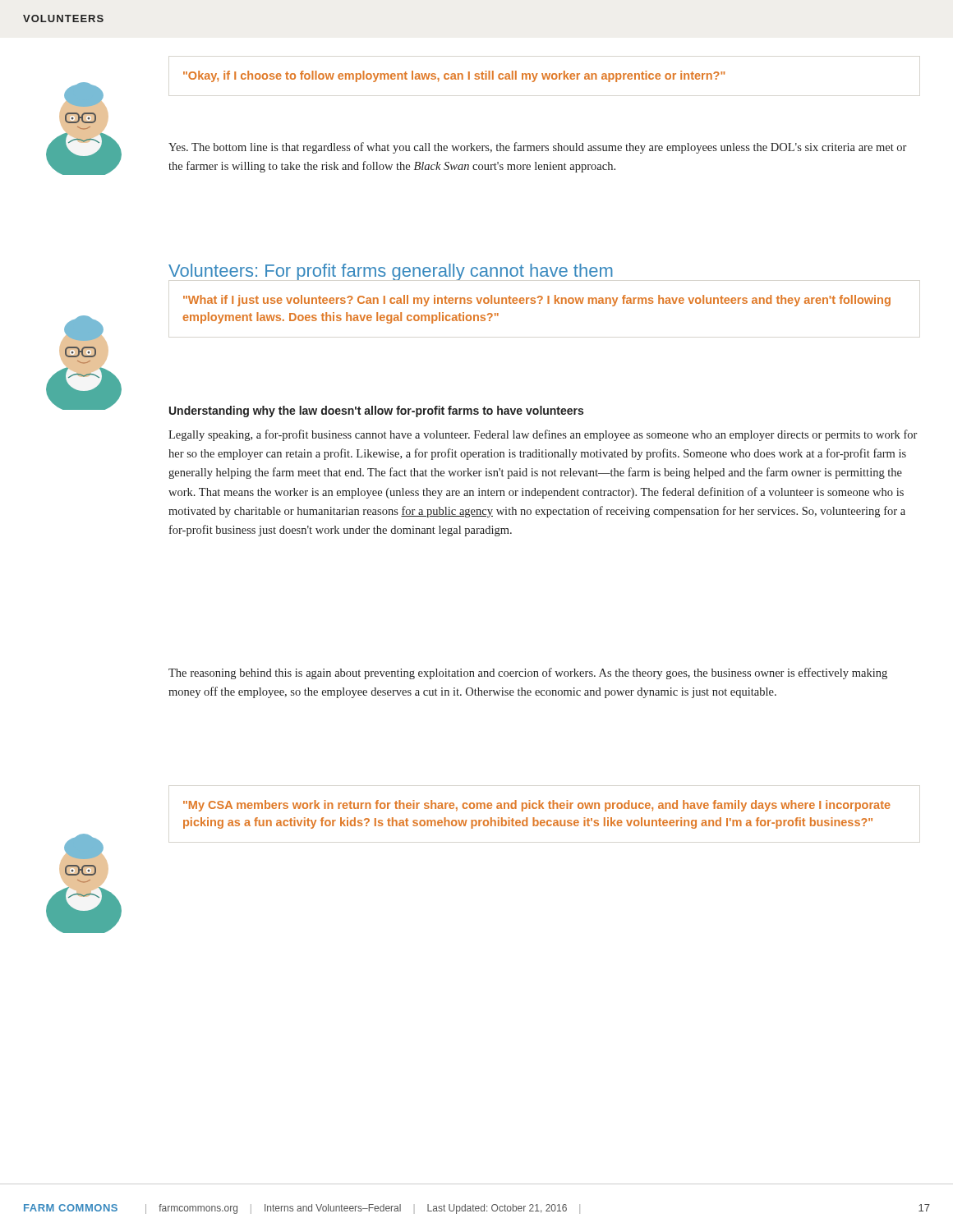The height and width of the screenshot is (1232, 953).
Task: Click on the text block with the text "Yes. The bottom line is"
Action: 537,157
